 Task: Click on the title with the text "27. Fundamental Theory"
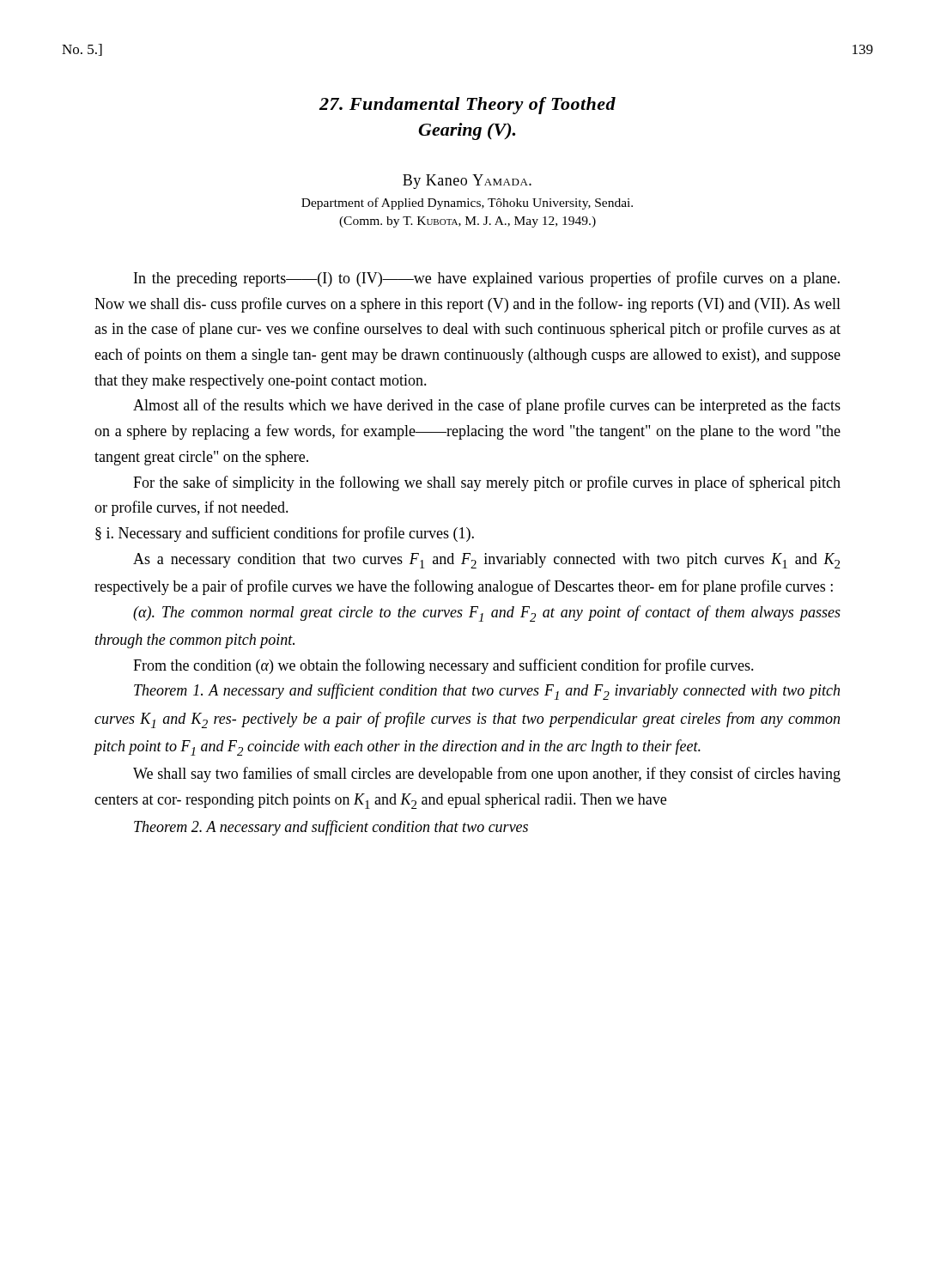coord(468,117)
